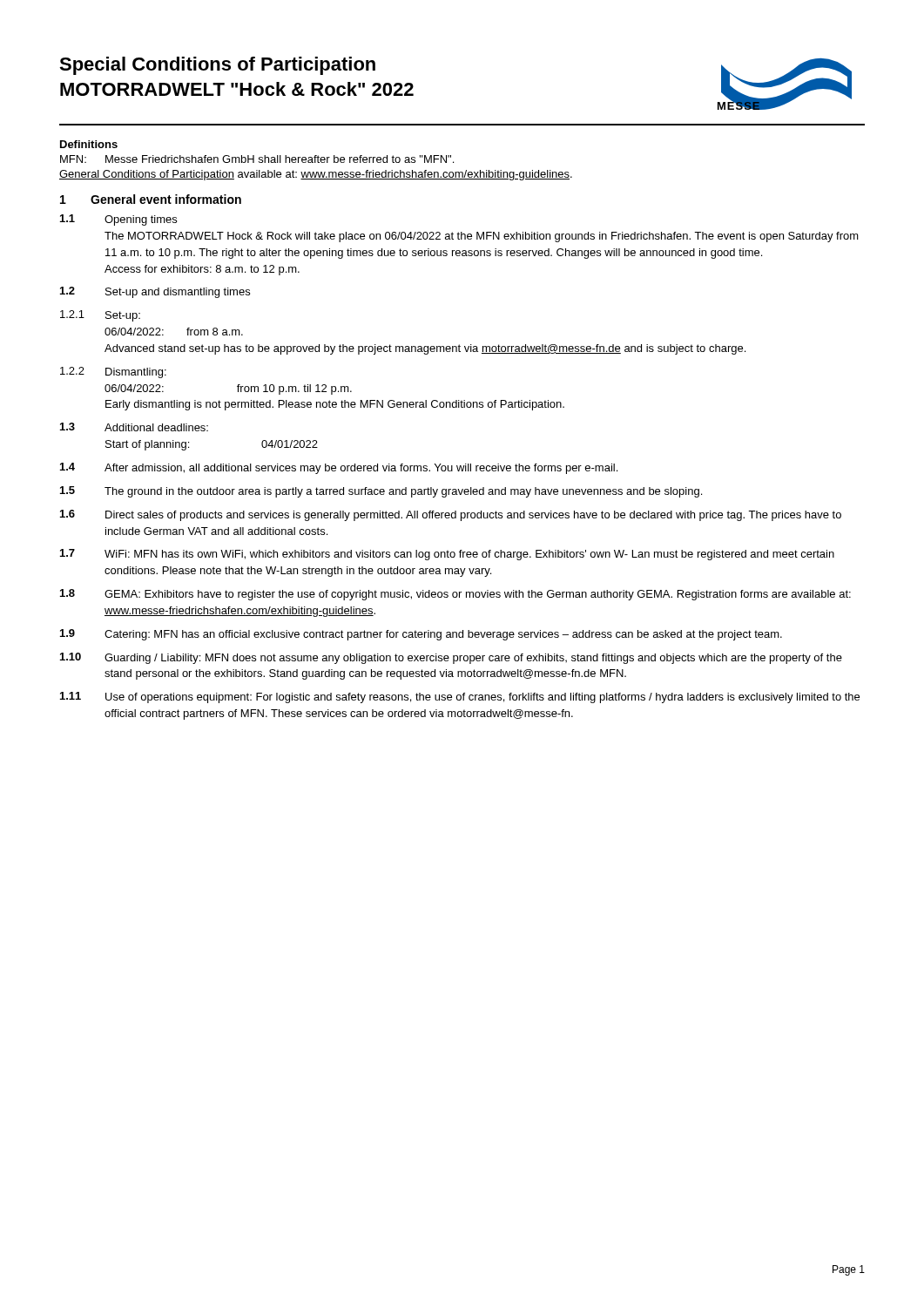Click on the list item containing "3 Additional deadlines: Start of planning:"

point(134,427)
